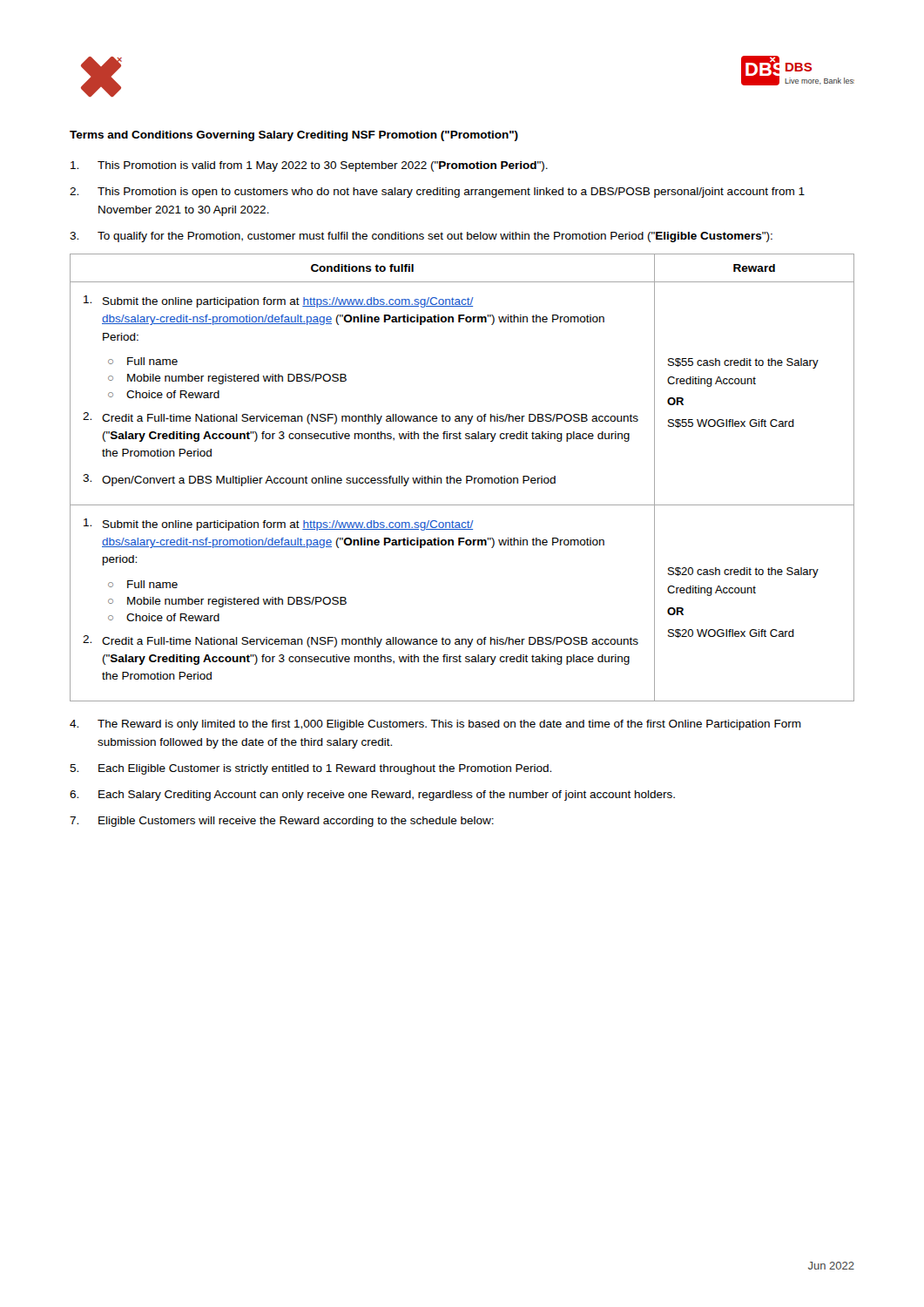The width and height of the screenshot is (924, 1307).
Task: Find the block on this page that starts "3. To qualify for the Promotion,"
Action: (x=462, y=236)
